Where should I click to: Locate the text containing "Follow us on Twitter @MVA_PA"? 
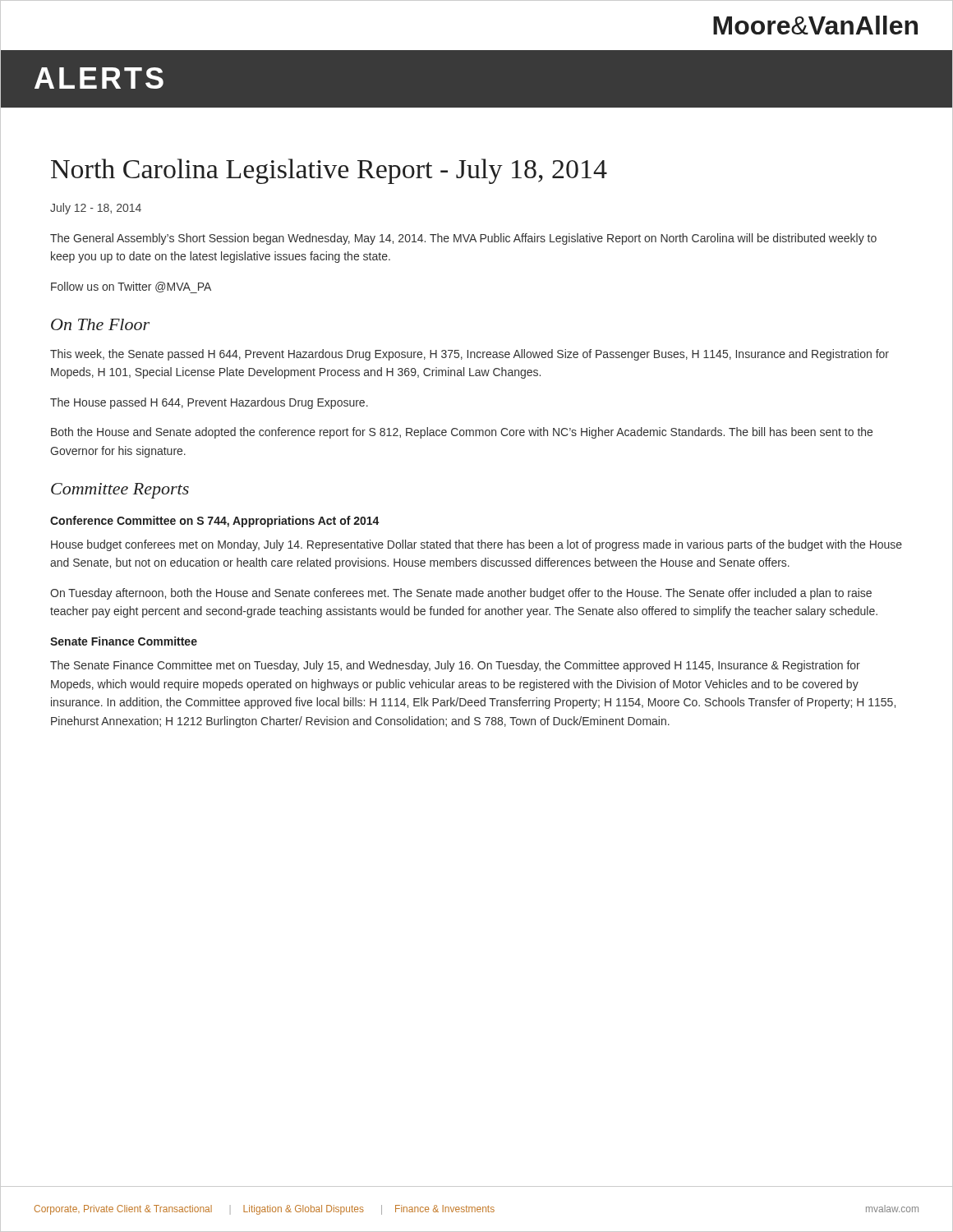(x=131, y=286)
